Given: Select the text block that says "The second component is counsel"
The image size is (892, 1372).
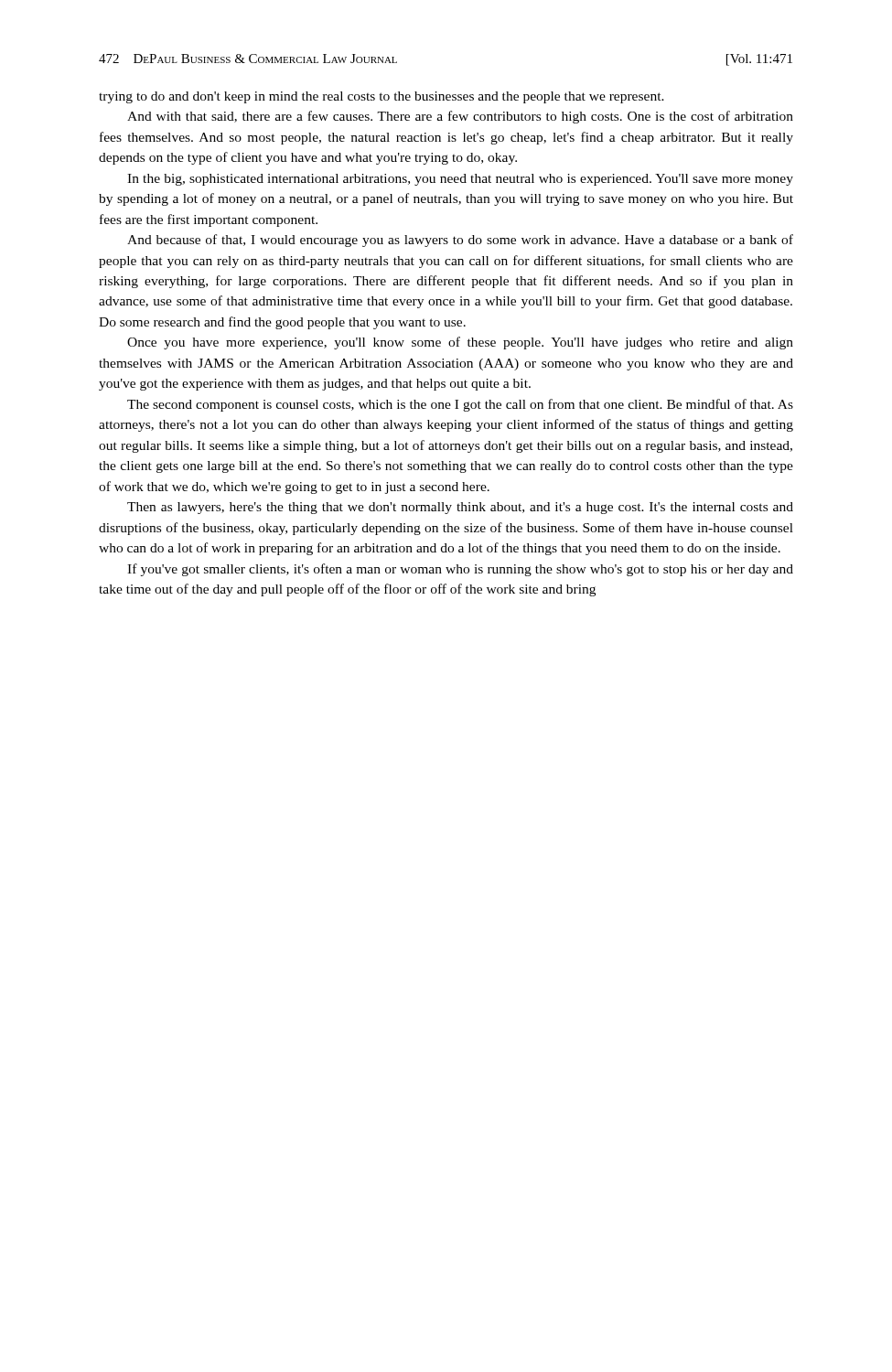Looking at the screenshot, I should tap(446, 445).
